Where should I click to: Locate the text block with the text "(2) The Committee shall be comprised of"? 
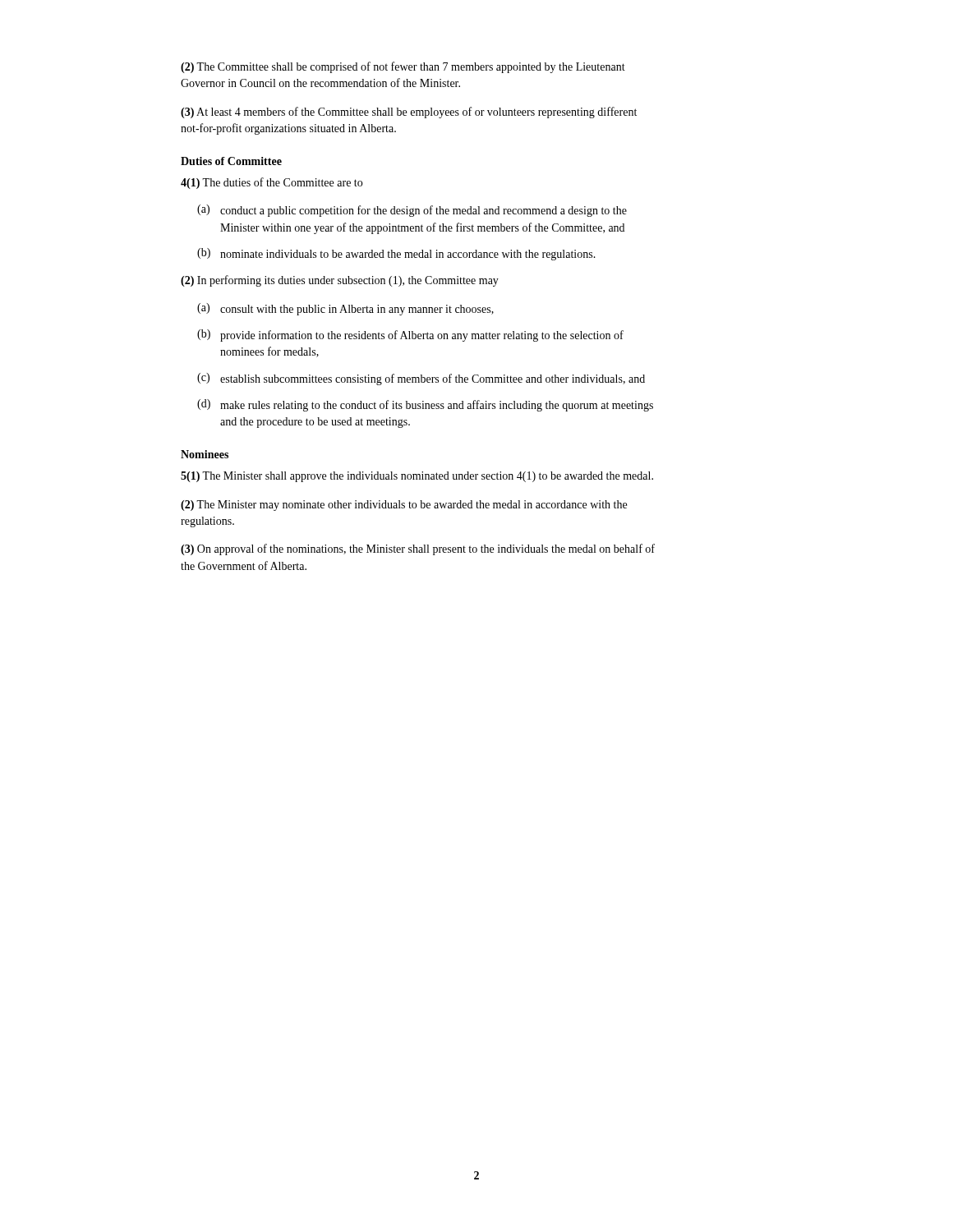click(x=403, y=75)
